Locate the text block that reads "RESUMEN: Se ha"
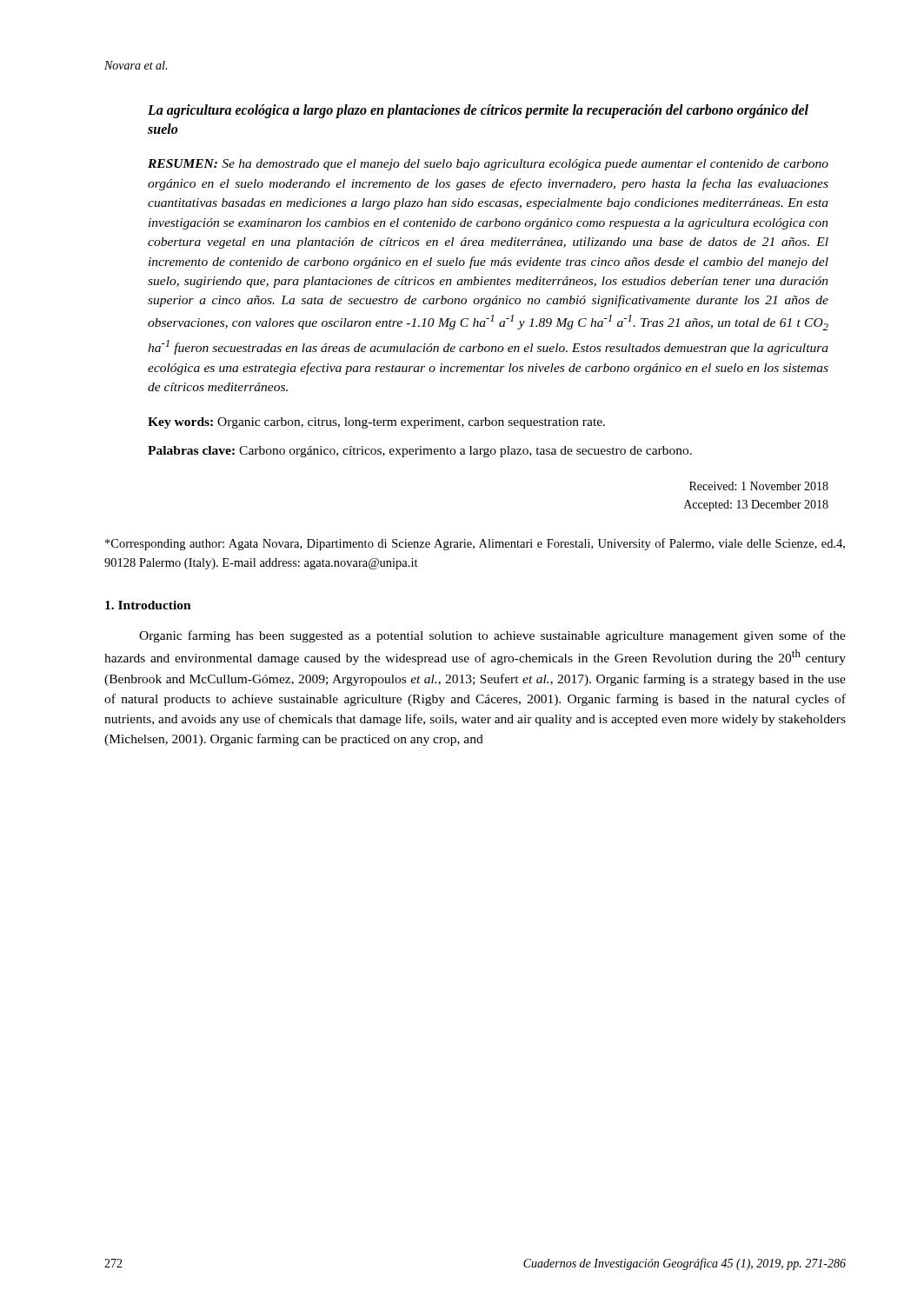Screen dimensions: 1304x924 click(488, 275)
